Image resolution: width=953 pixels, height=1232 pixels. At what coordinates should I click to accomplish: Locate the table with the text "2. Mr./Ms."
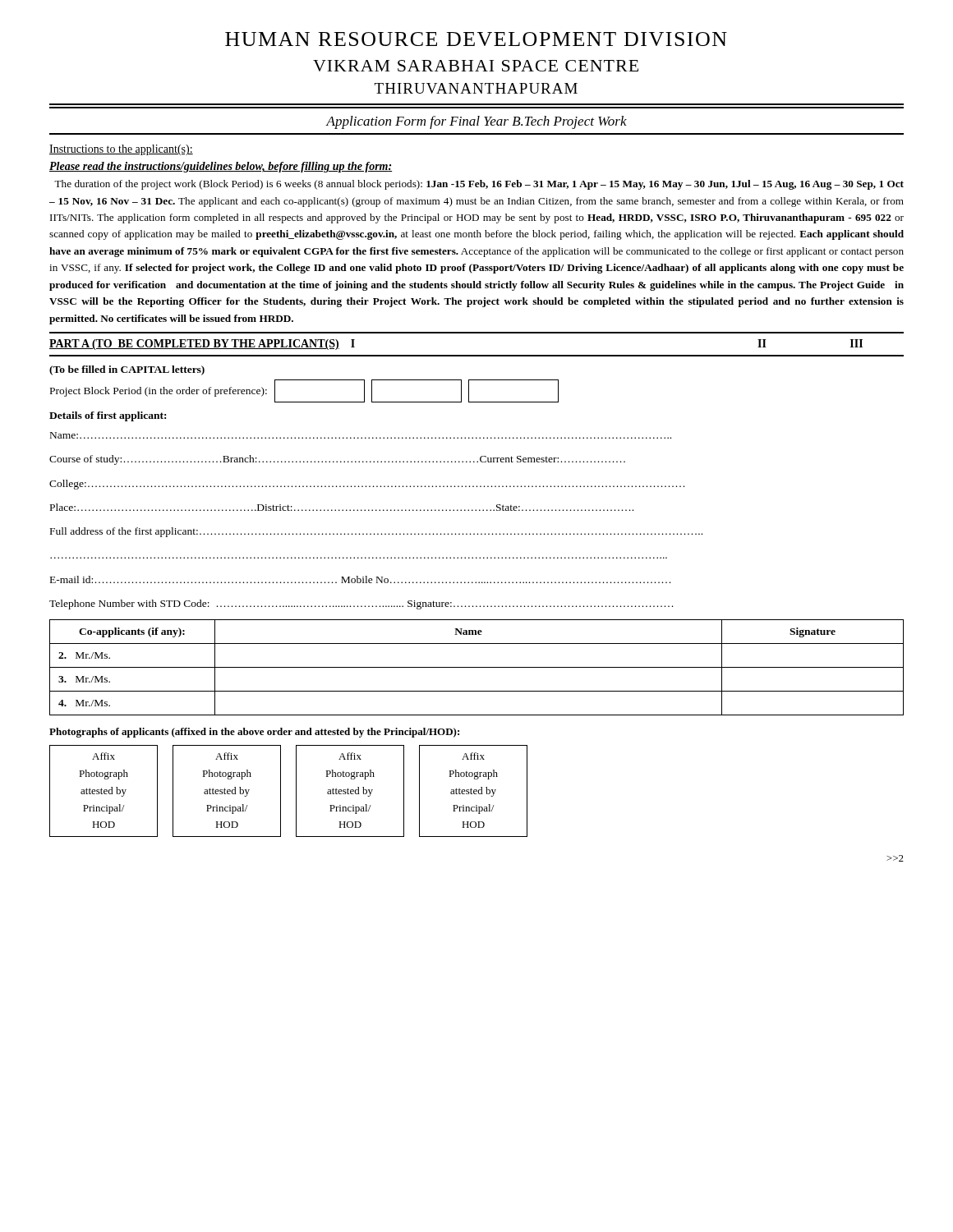coord(476,667)
